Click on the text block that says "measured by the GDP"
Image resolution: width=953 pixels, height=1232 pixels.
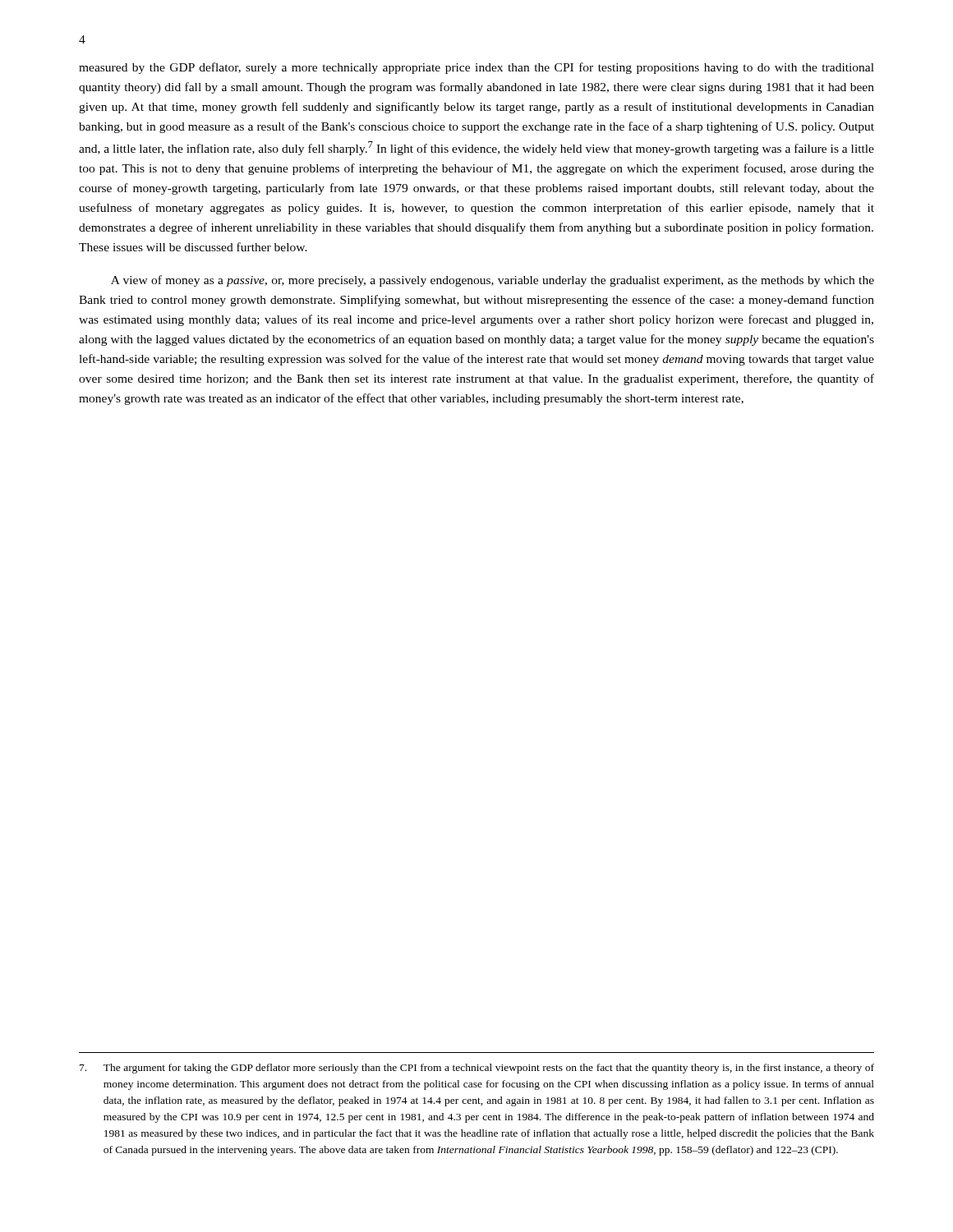pyautogui.click(x=476, y=157)
